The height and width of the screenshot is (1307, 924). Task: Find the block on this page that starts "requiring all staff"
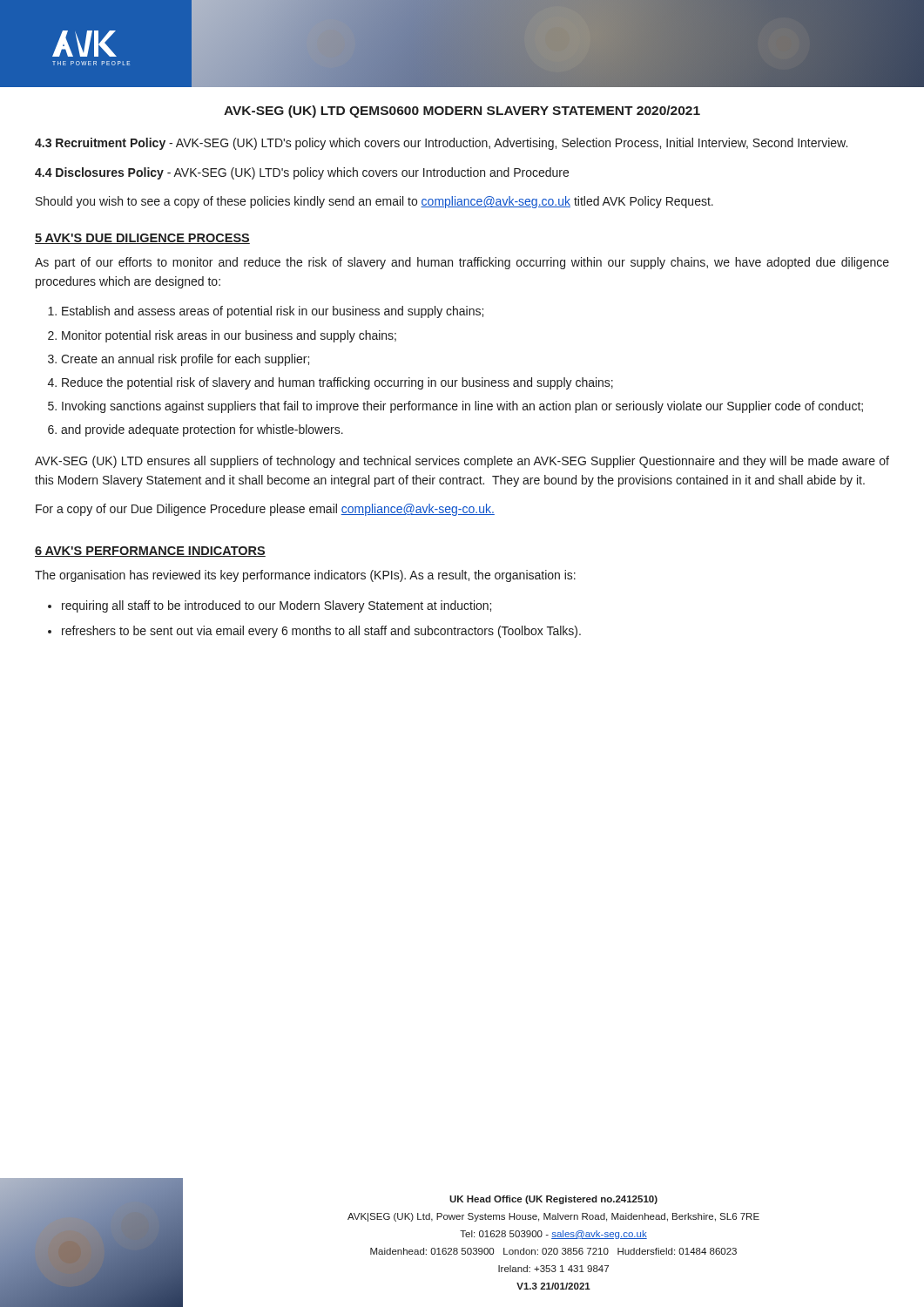tap(277, 605)
